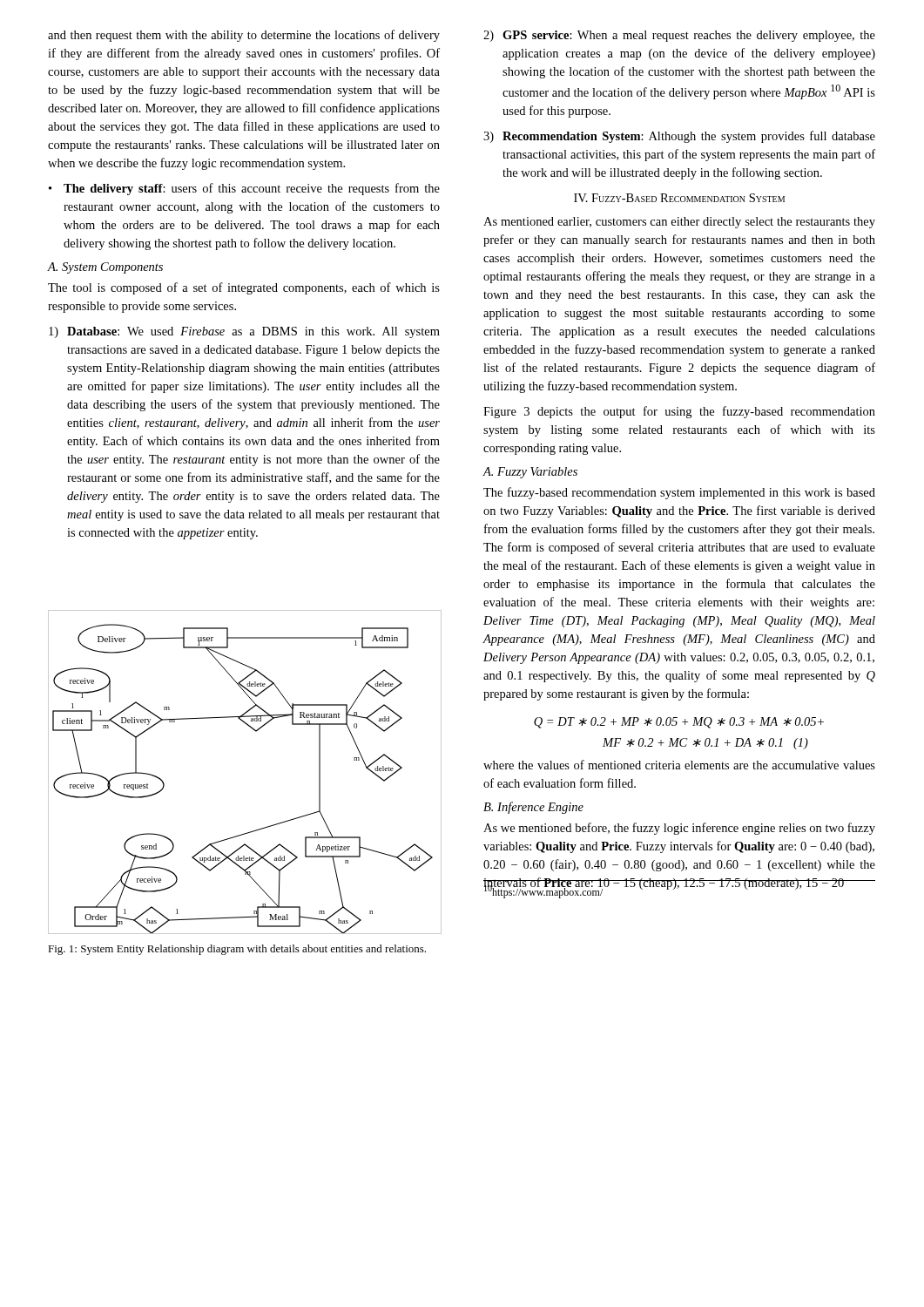The width and height of the screenshot is (924, 1307).
Task: Navigate to the element starting "As mentioned earlier, customers can either directly select"
Action: [x=679, y=335]
